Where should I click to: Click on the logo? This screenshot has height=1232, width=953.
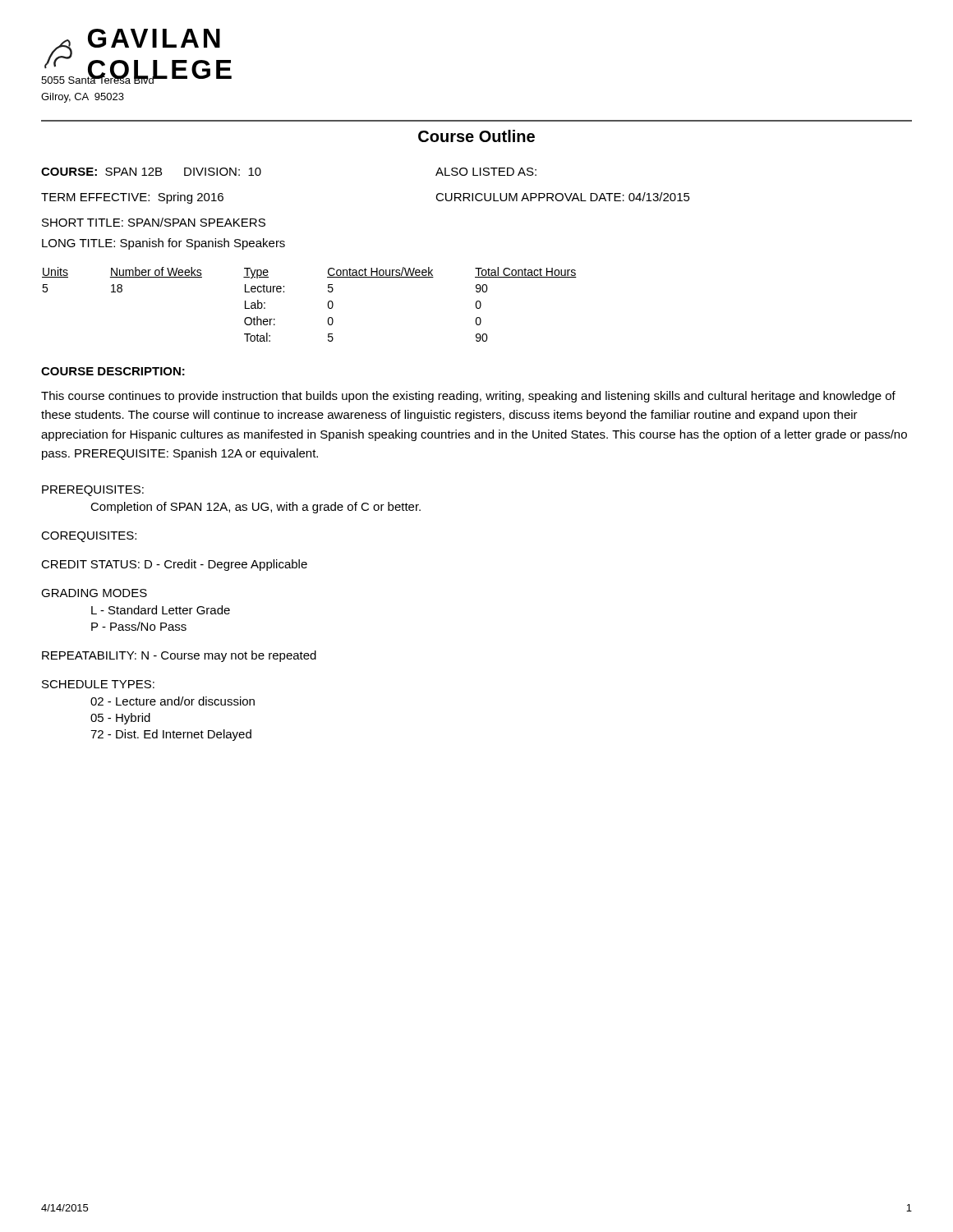214,54
